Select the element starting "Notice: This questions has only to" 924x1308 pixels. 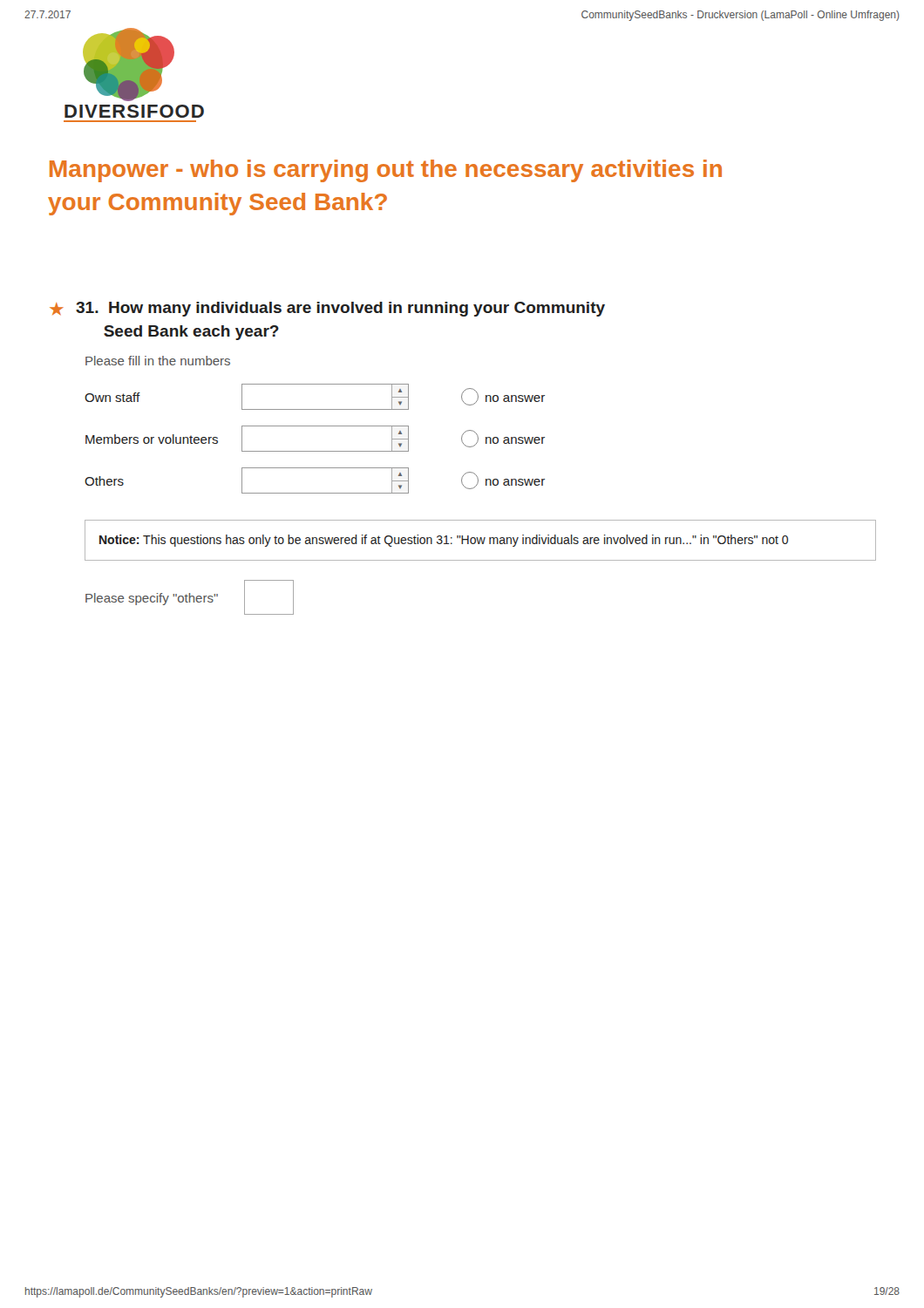pos(444,540)
